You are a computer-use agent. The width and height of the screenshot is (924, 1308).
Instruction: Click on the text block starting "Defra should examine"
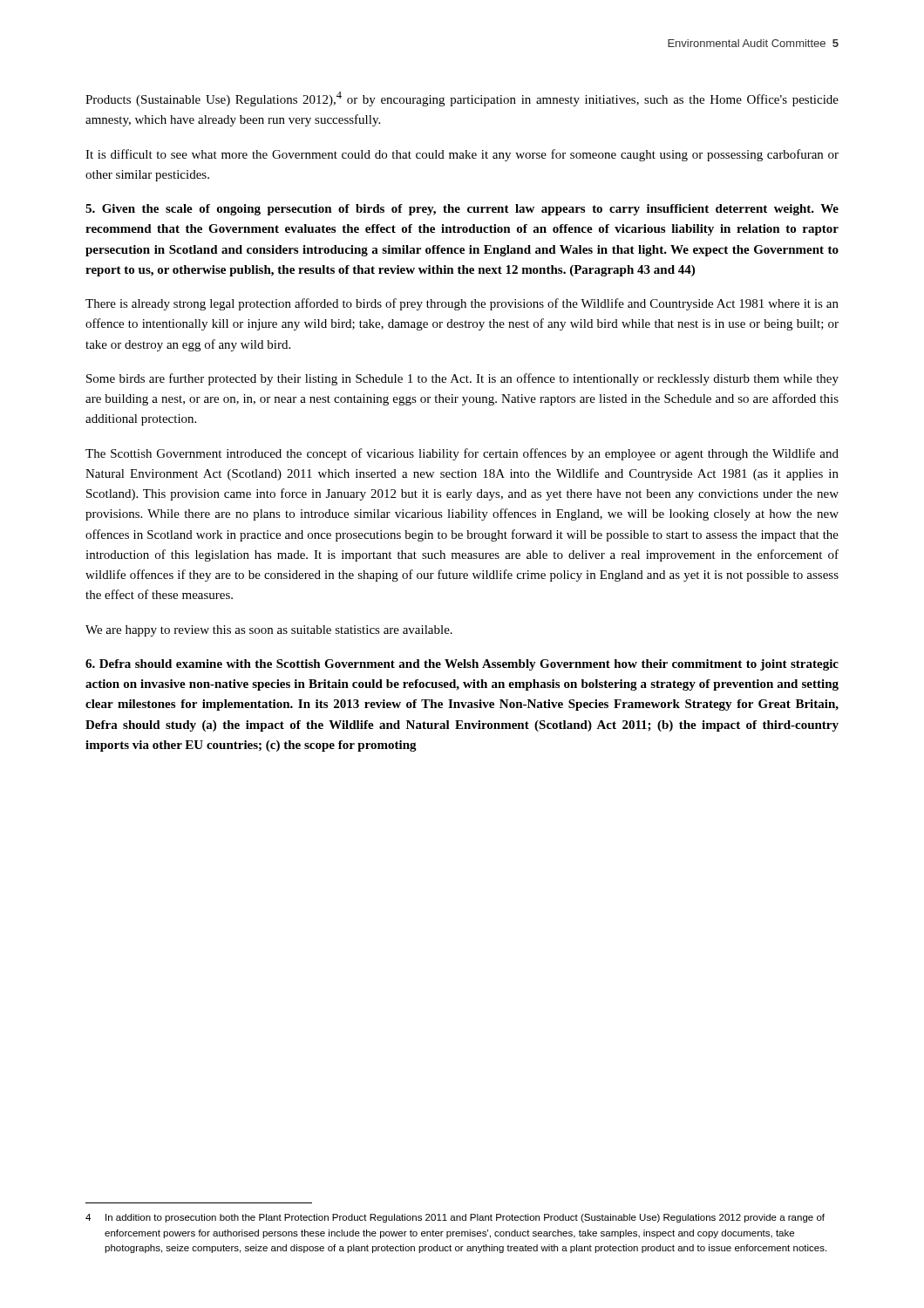point(462,704)
